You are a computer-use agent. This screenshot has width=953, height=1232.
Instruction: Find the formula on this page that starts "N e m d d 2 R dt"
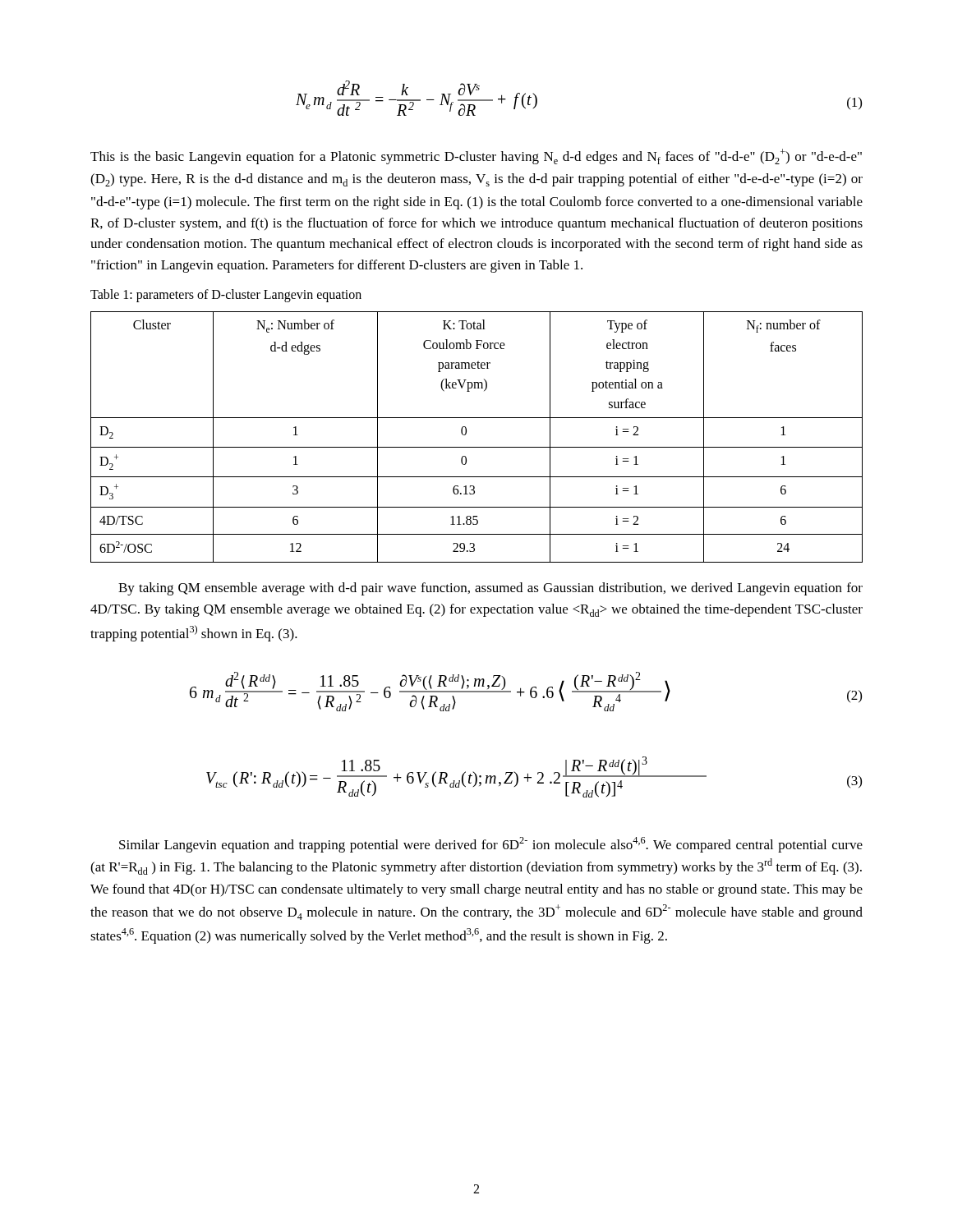pyautogui.click(x=405, y=100)
